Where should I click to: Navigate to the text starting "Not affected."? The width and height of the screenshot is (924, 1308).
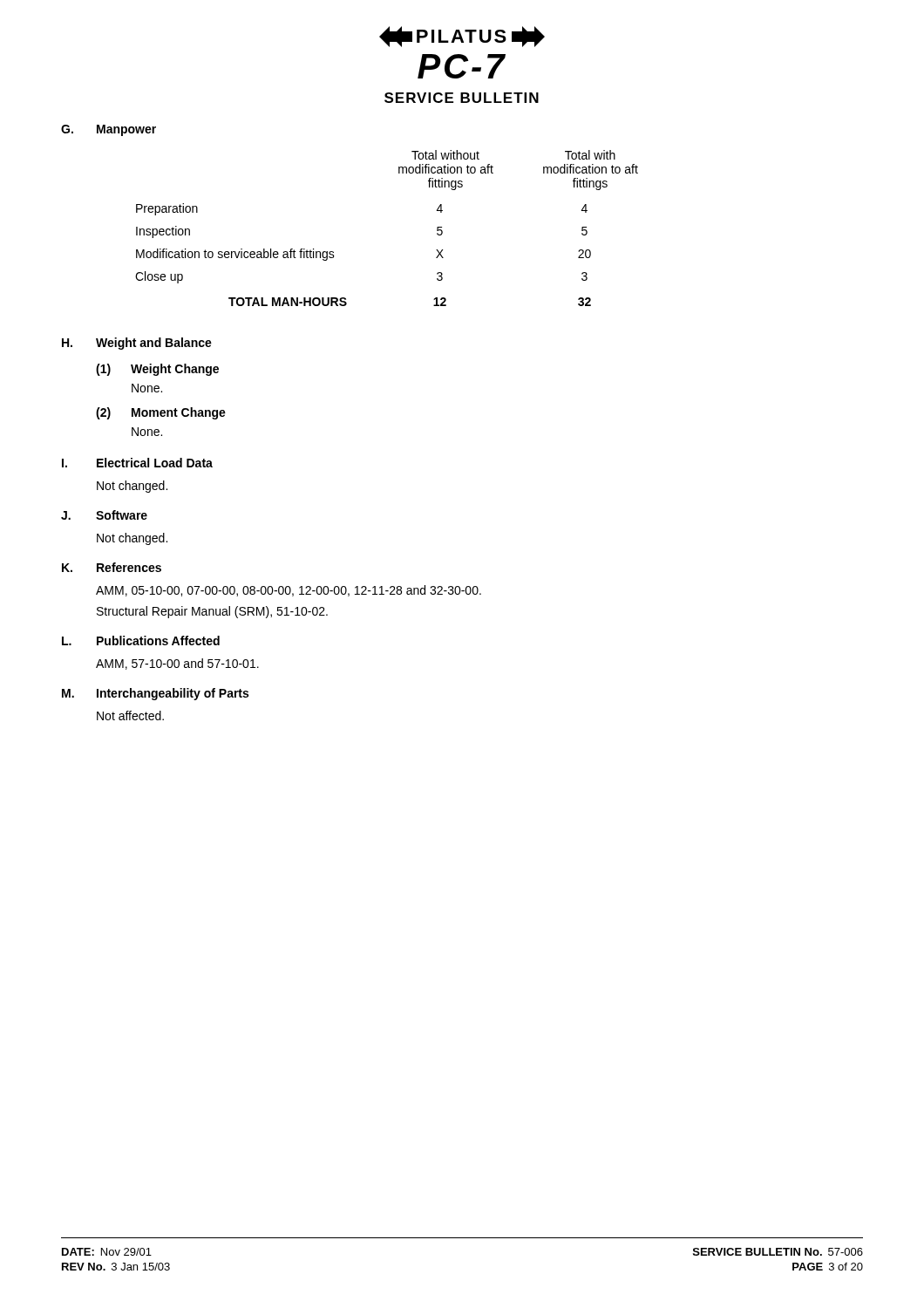tap(130, 716)
